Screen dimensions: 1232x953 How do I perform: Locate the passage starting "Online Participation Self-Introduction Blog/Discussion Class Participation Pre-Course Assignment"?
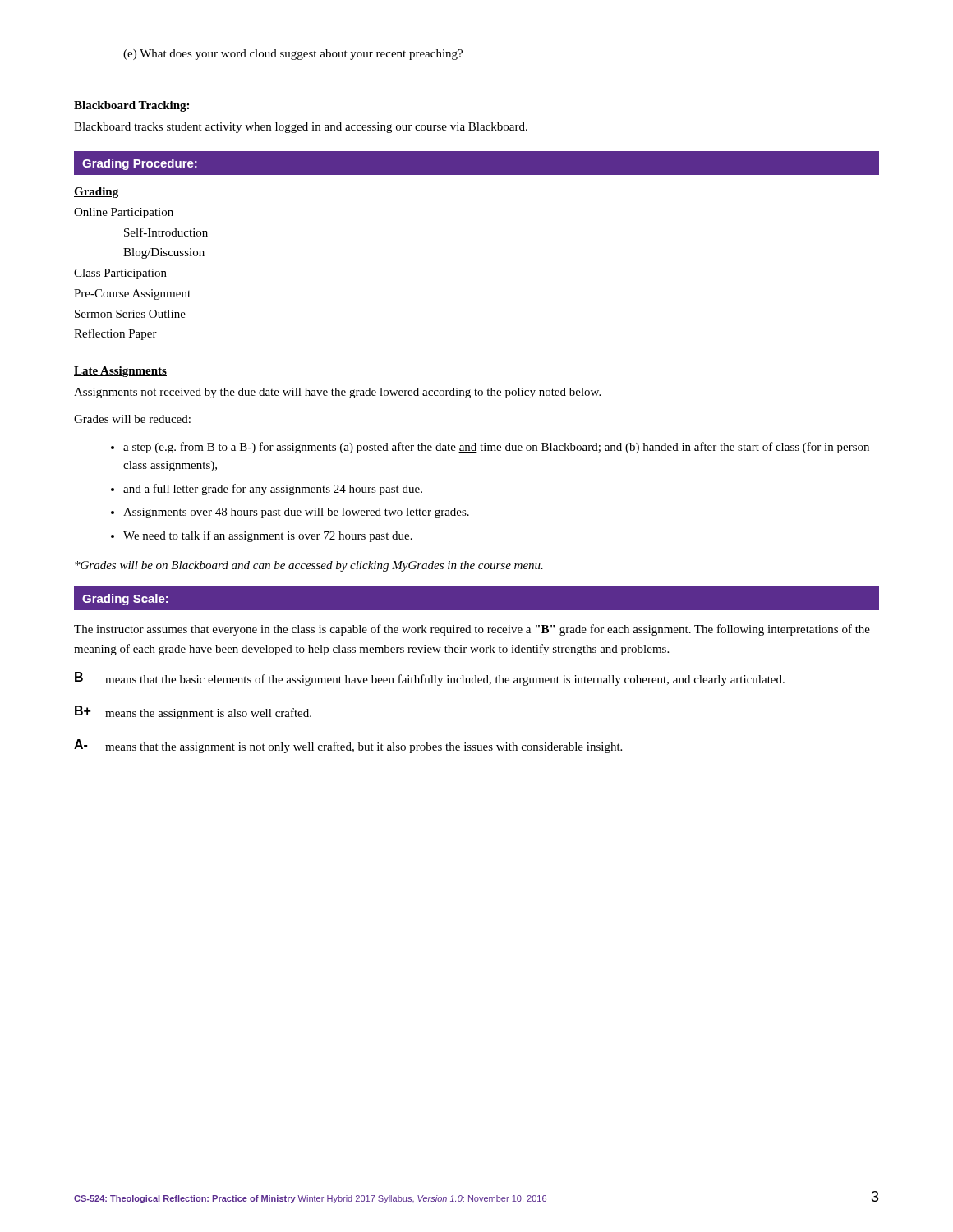[x=141, y=273]
